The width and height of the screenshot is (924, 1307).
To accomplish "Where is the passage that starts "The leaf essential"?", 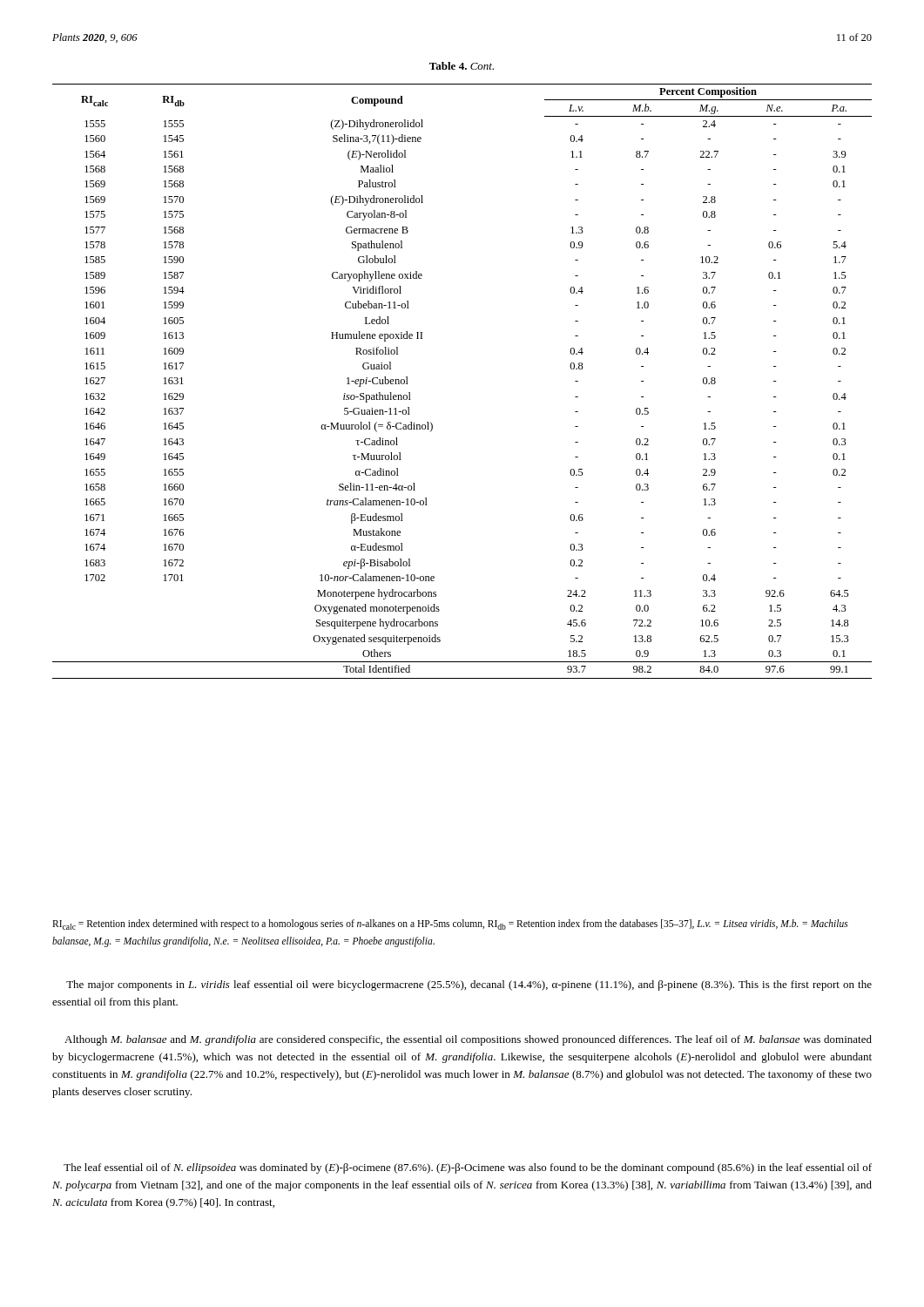I will pyautogui.click(x=462, y=1185).
